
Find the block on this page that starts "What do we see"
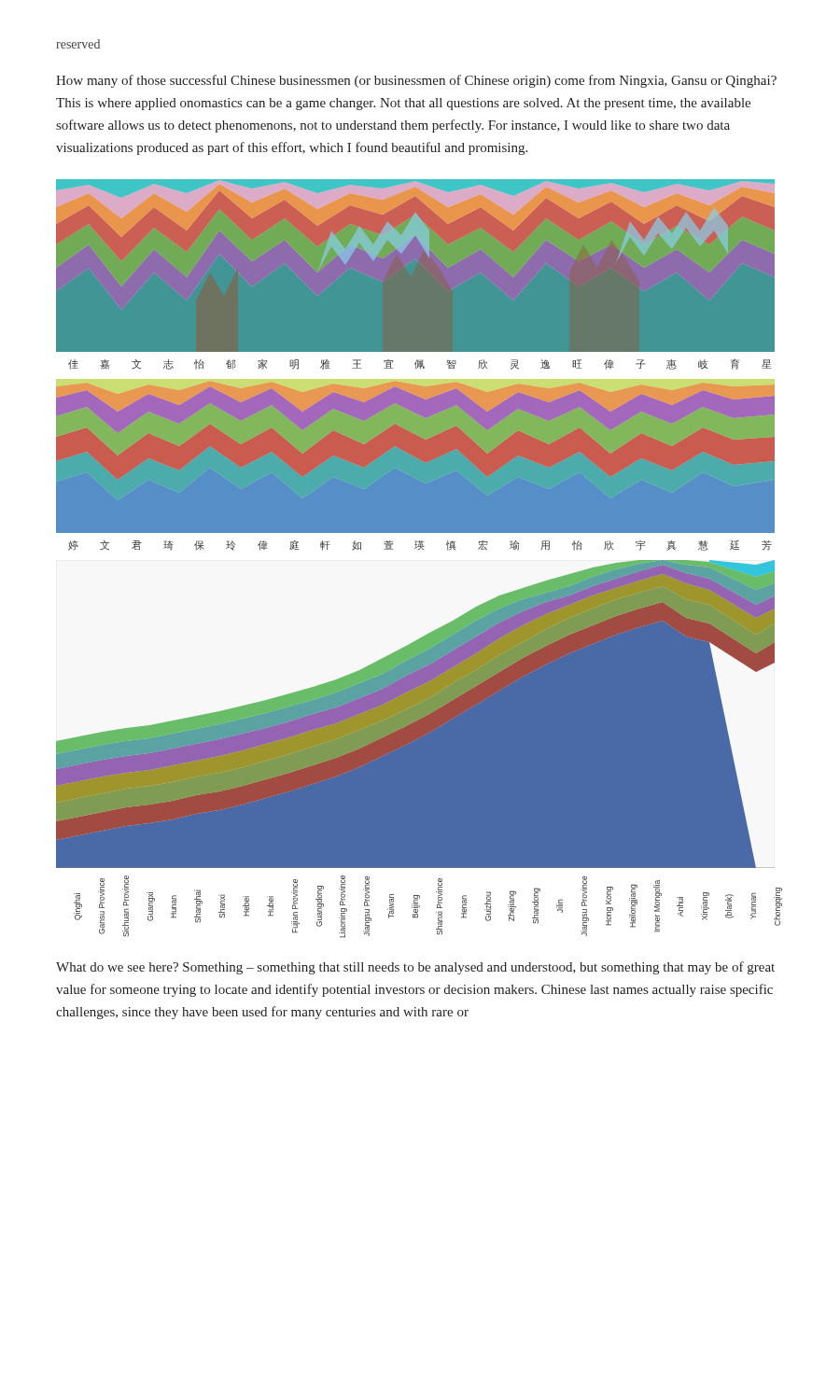pos(415,989)
